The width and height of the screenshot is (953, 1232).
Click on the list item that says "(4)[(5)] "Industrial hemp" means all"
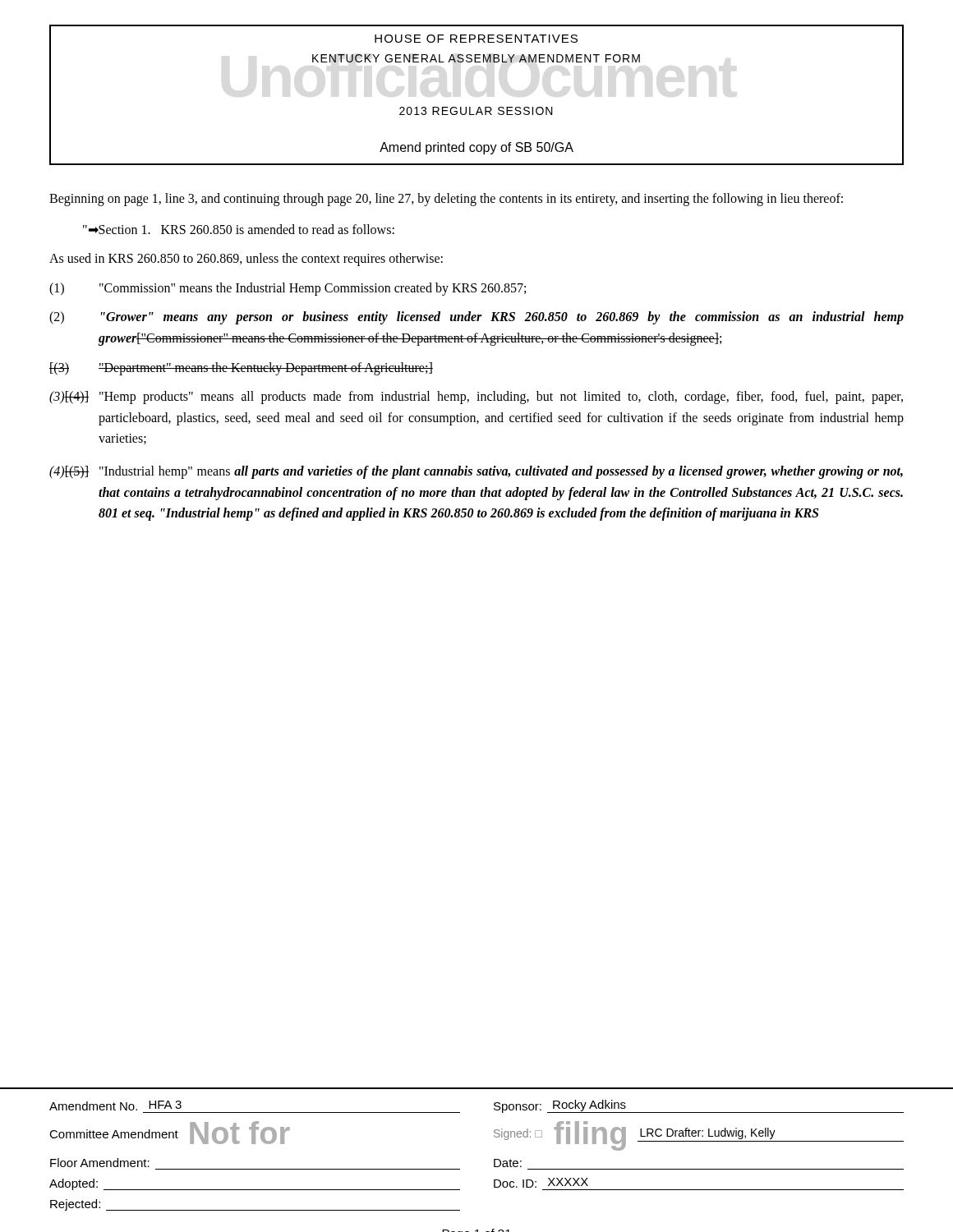click(476, 492)
